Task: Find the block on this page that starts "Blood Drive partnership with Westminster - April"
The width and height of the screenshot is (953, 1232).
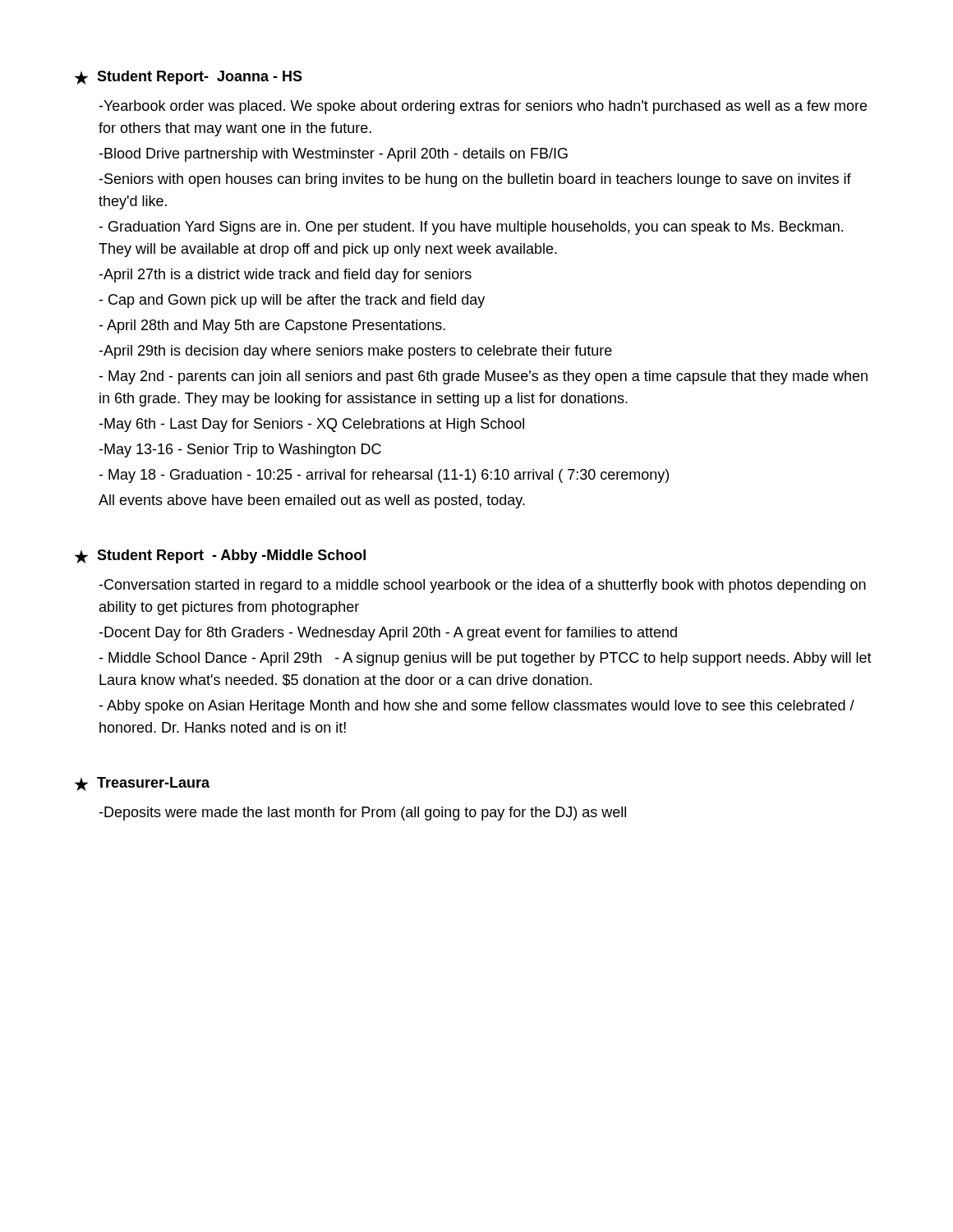Action: tap(334, 154)
